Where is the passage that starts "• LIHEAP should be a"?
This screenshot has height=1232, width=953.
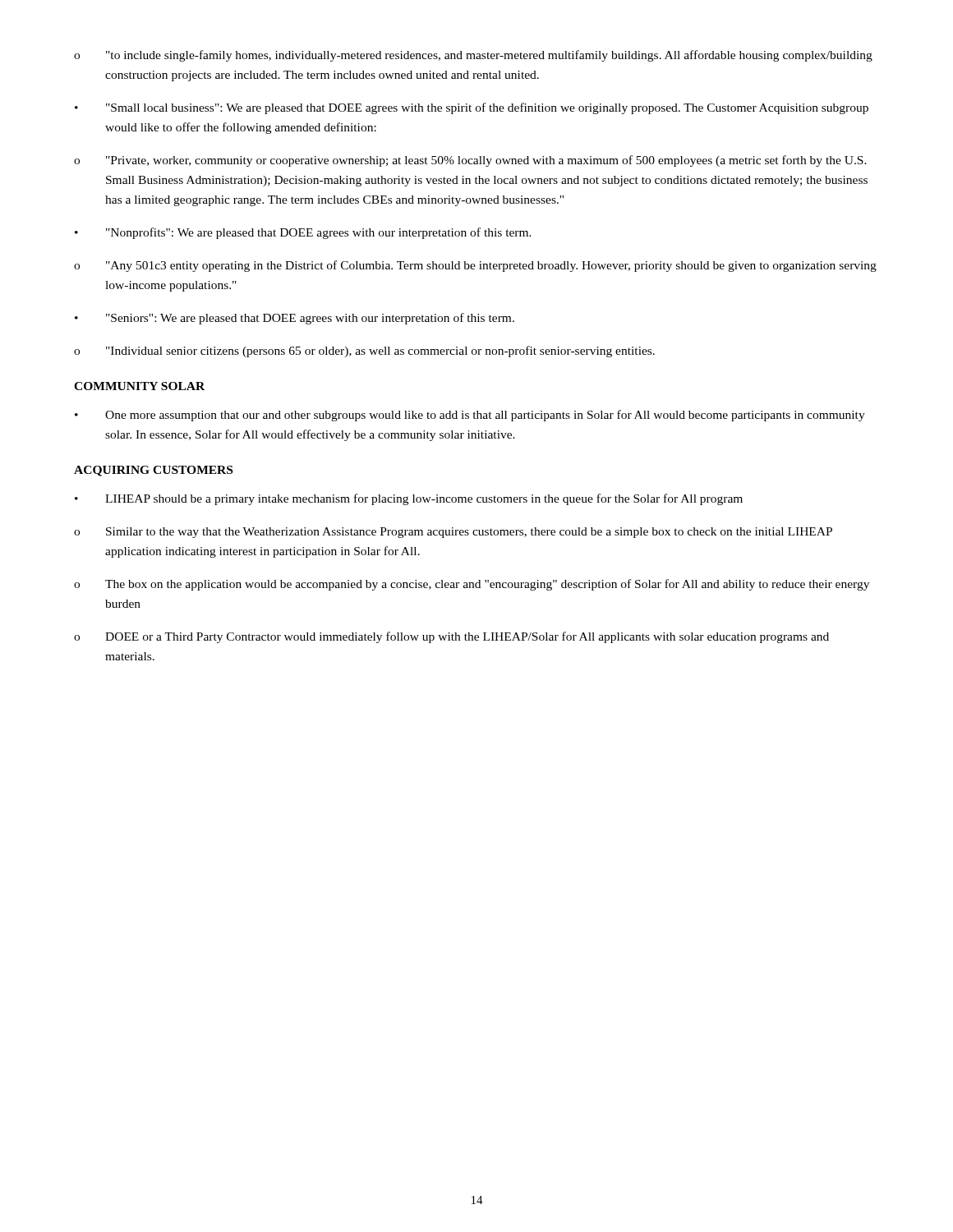[x=476, y=499]
